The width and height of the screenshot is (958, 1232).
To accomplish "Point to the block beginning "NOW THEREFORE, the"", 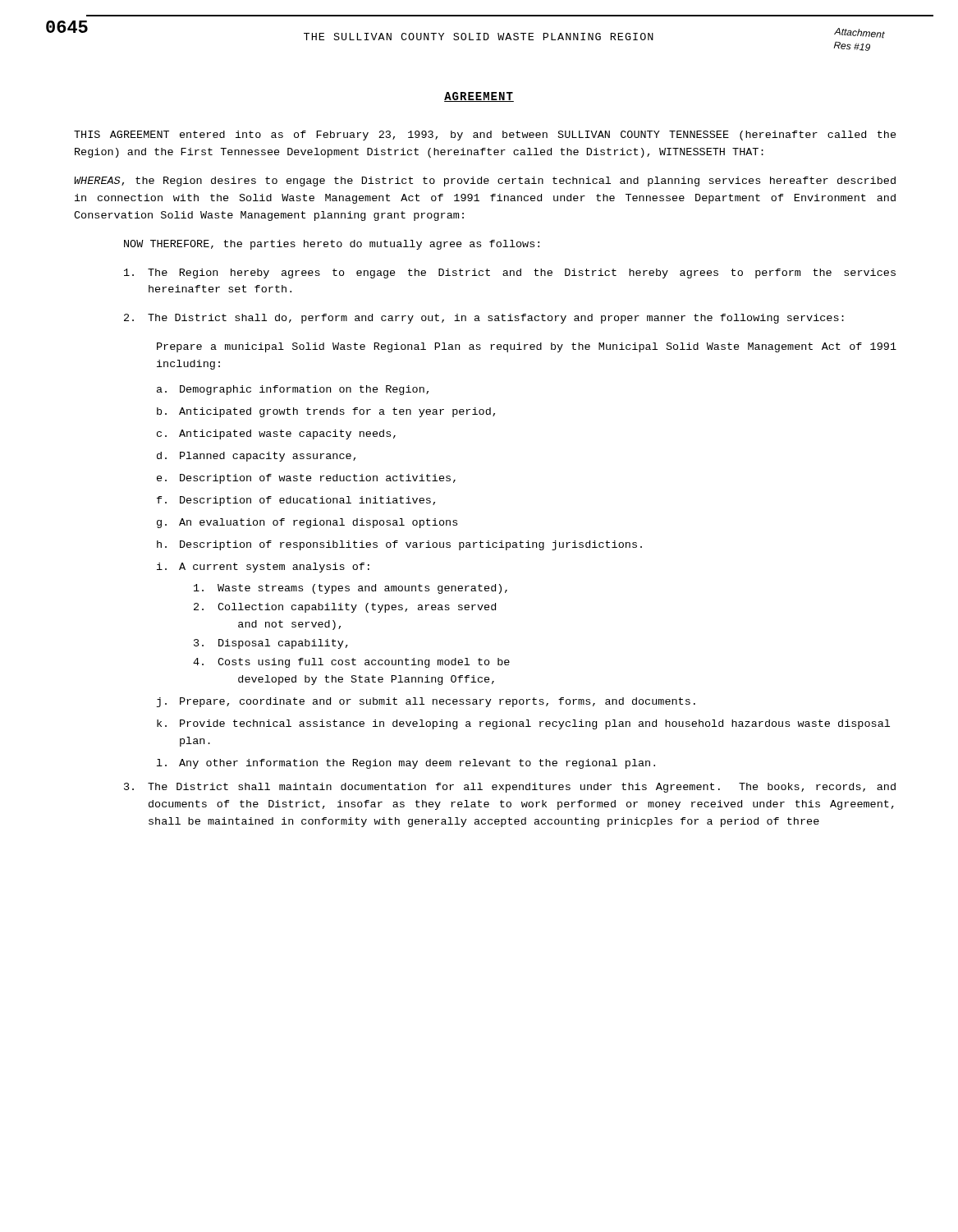I will coord(333,244).
